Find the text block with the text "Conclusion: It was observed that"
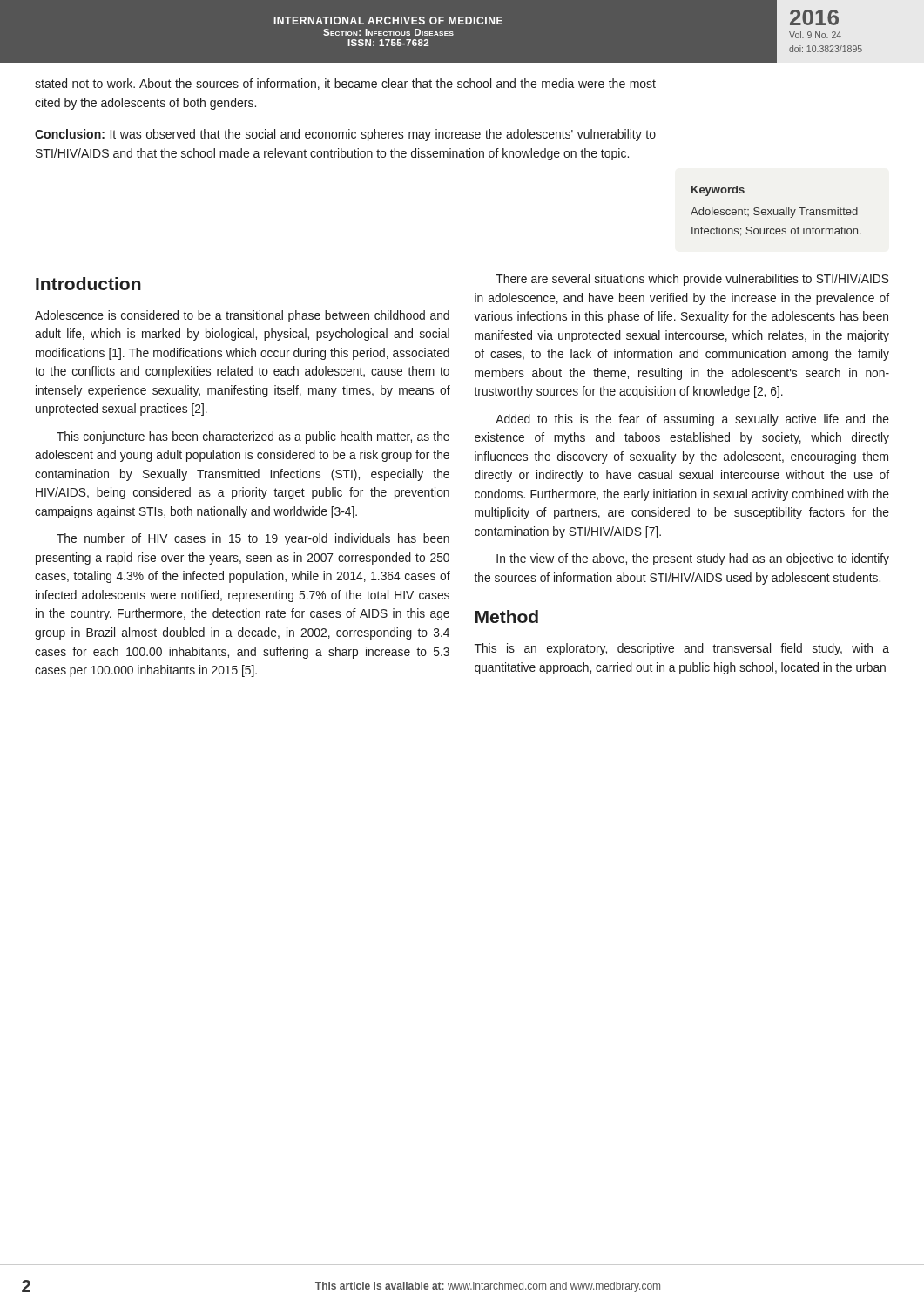The height and width of the screenshot is (1307, 924). click(345, 144)
